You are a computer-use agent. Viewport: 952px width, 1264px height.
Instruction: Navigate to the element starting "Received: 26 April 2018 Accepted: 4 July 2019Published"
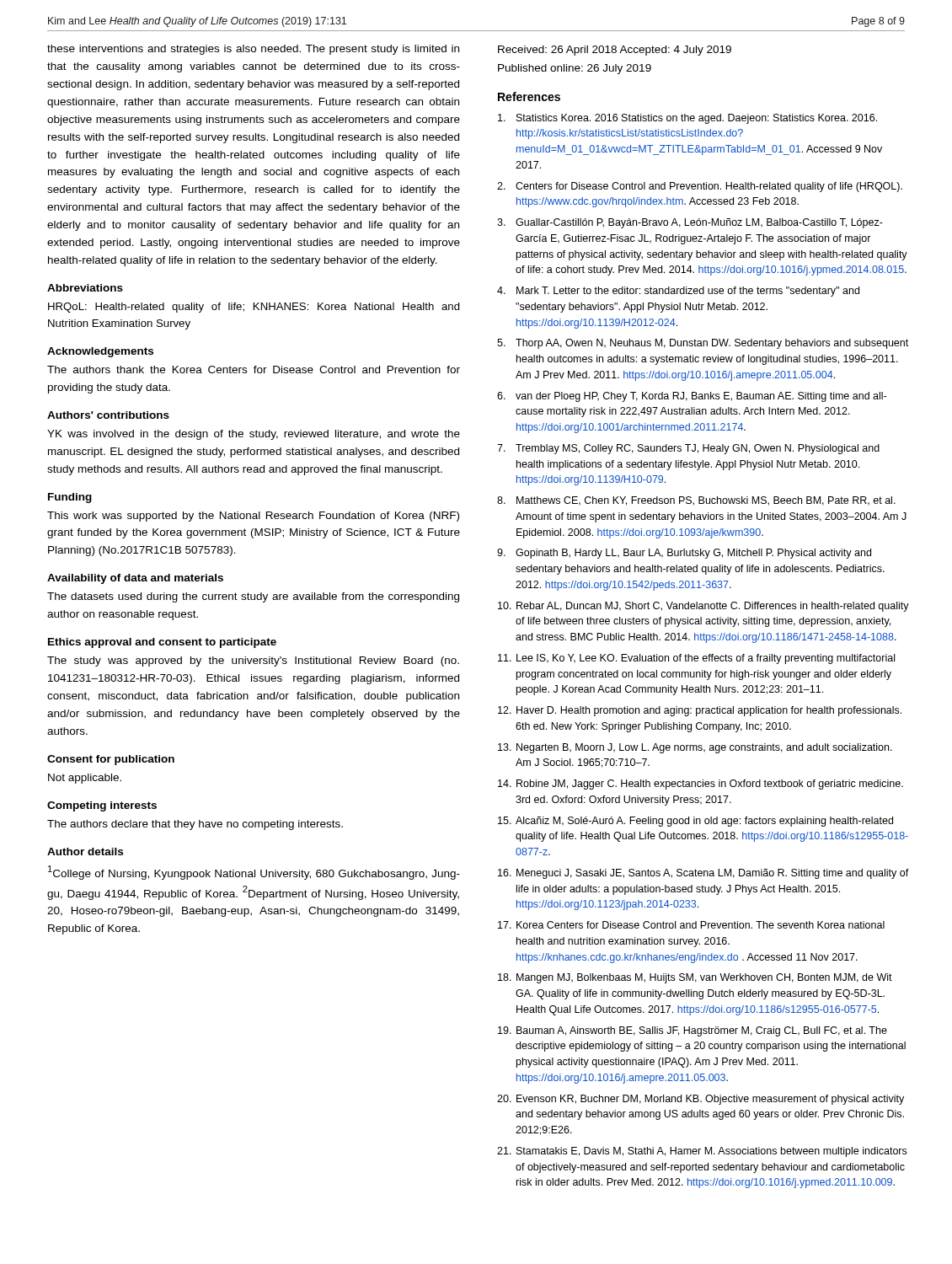(x=703, y=59)
